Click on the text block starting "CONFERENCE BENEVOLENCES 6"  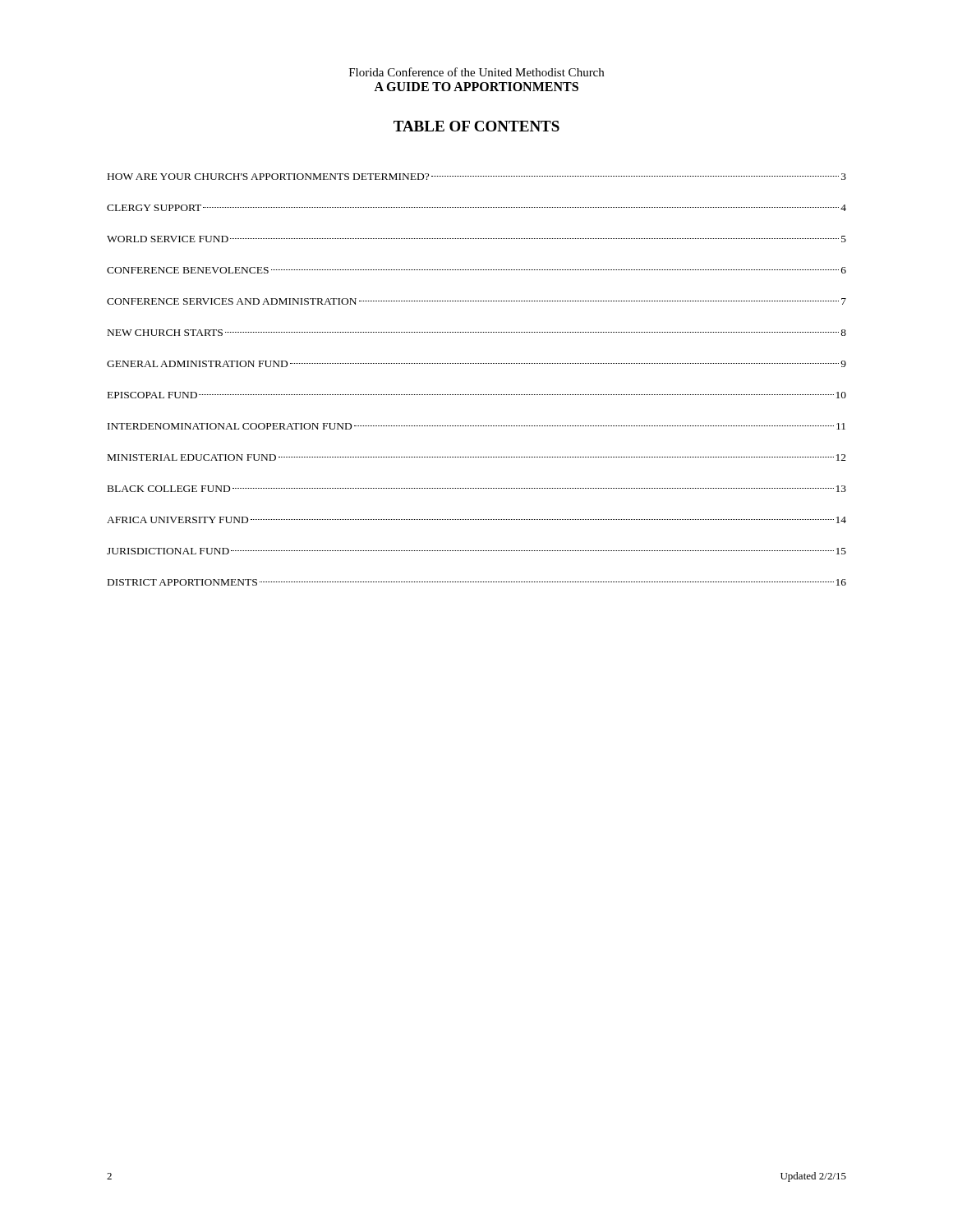tap(476, 270)
